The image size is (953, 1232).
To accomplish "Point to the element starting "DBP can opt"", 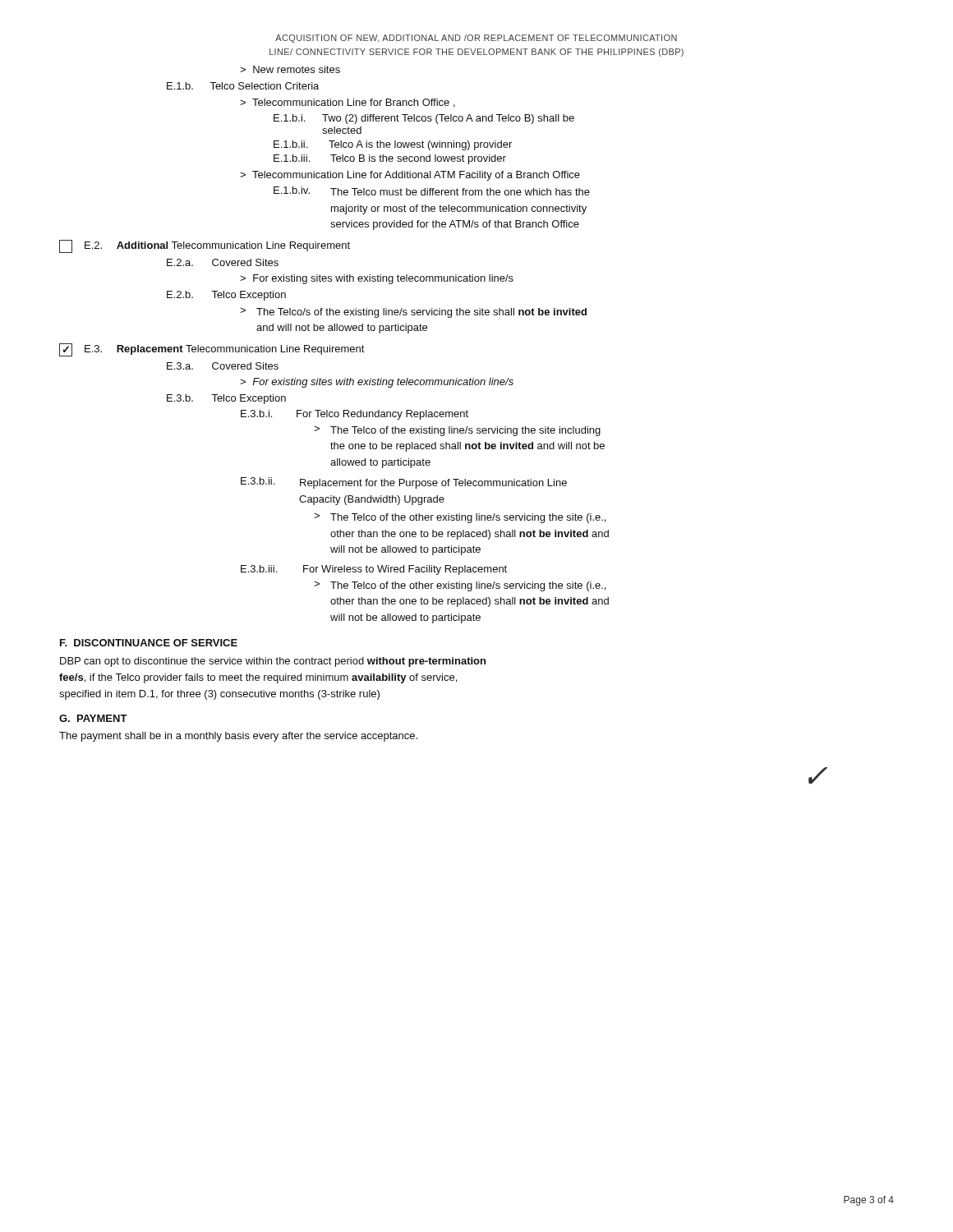I will 273,677.
